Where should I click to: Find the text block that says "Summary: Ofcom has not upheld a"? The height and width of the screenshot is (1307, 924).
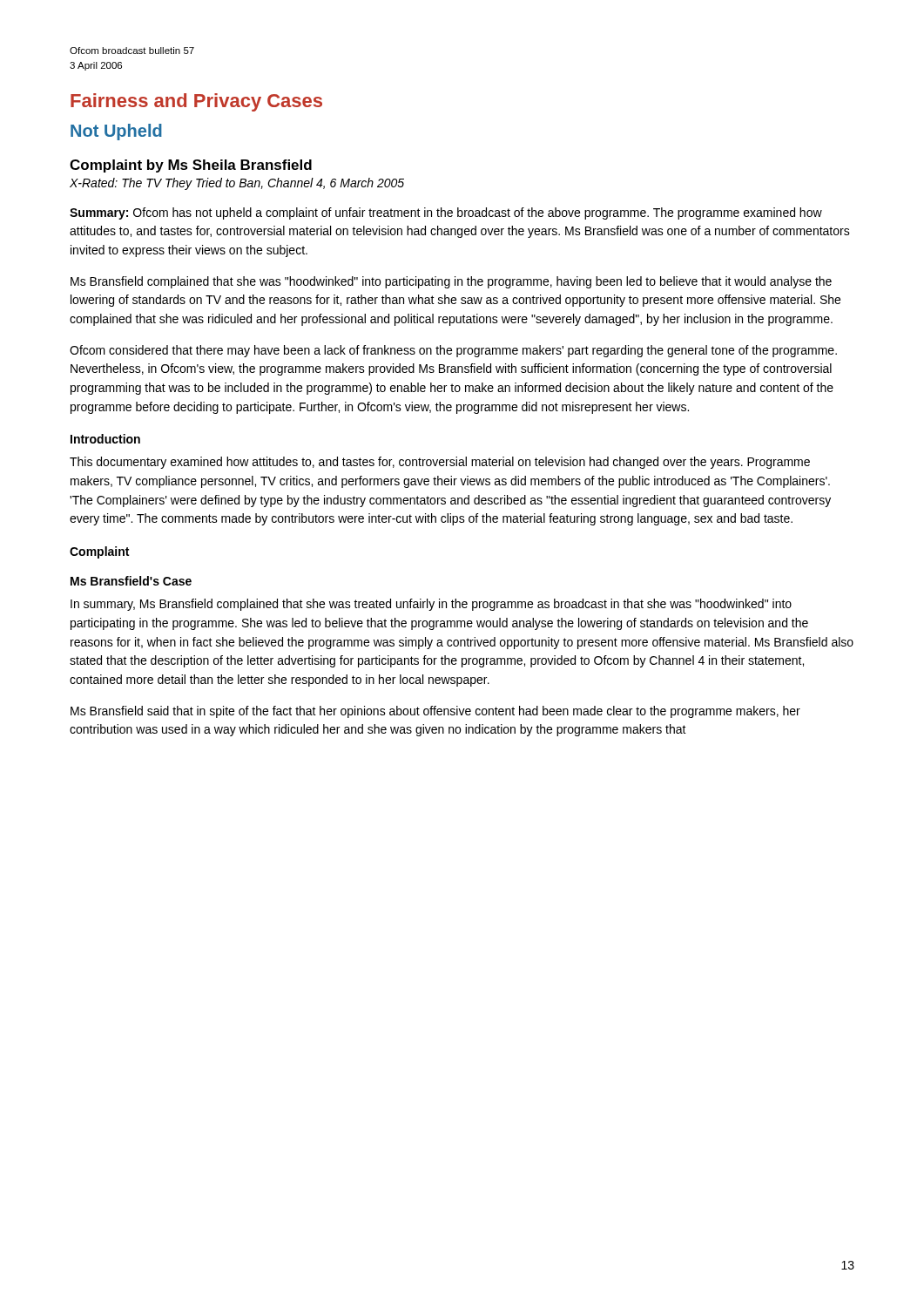click(x=460, y=231)
